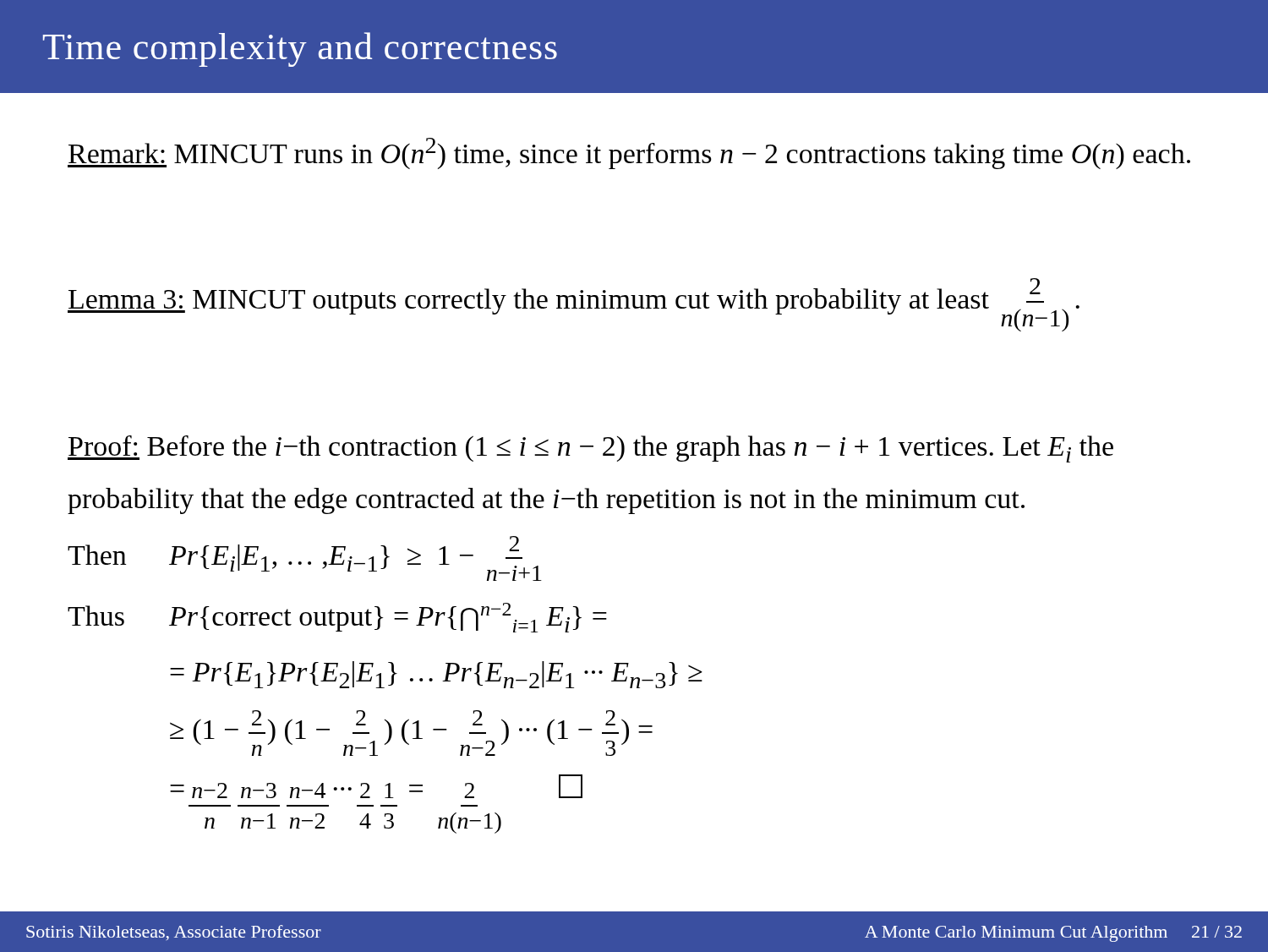
Task: Find the text block starting "Remark: MINCUT runs"
Action: pyautogui.click(x=634, y=152)
